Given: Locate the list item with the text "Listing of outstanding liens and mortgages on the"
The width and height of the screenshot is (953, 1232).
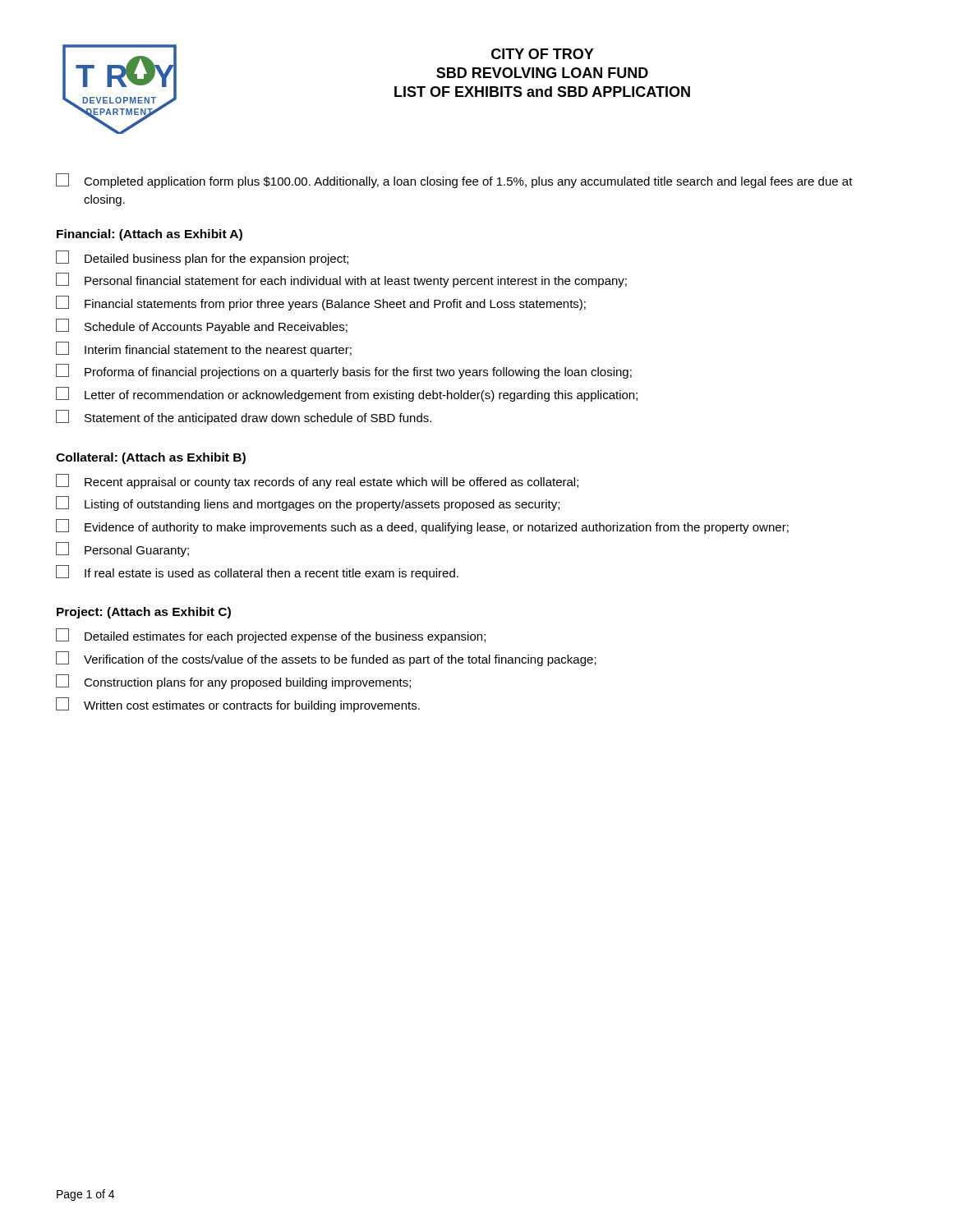Looking at the screenshot, I should pyautogui.click(x=476, y=504).
